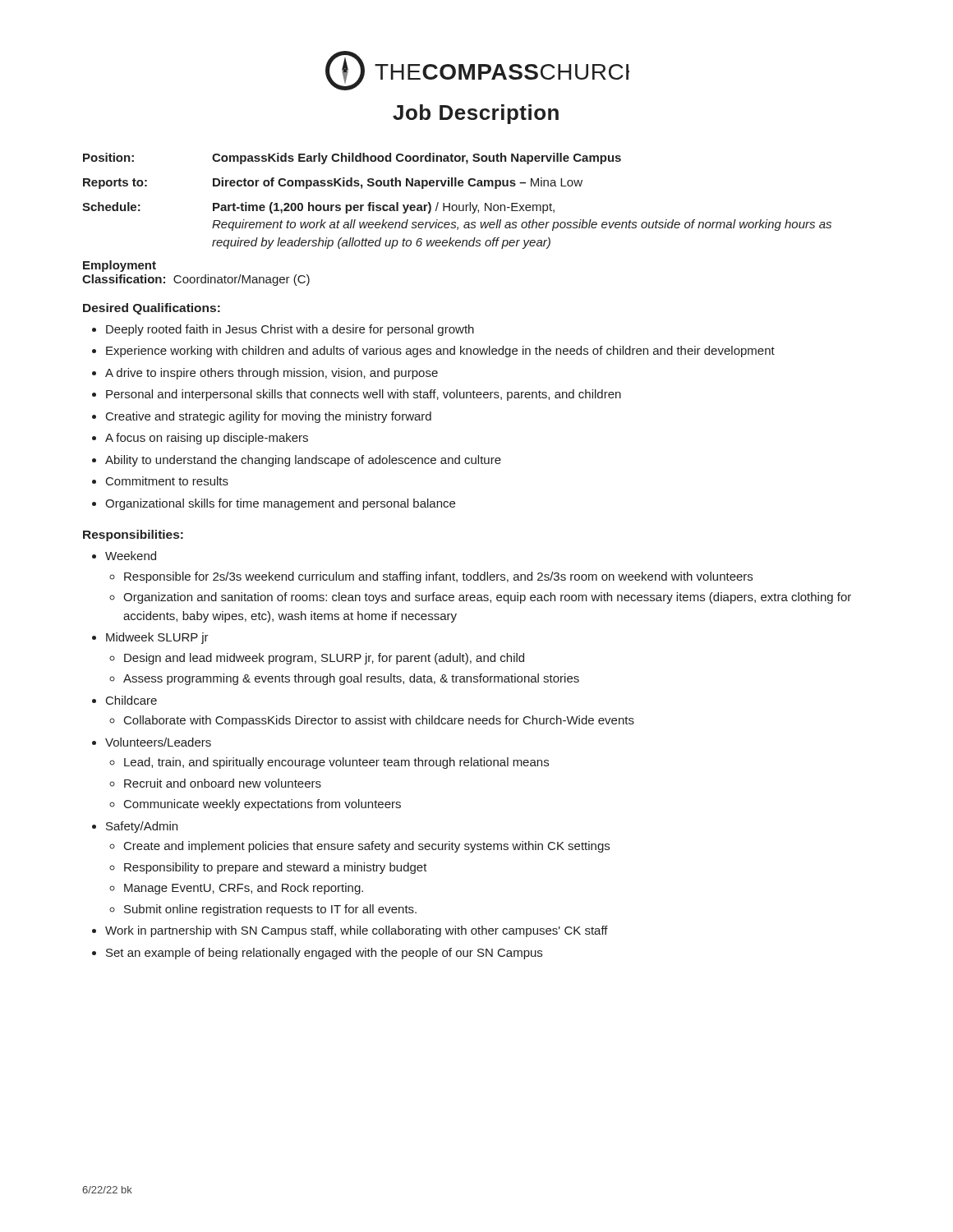The image size is (953, 1232).
Task: Where does it say "Job Description"?
Action: (476, 112)
